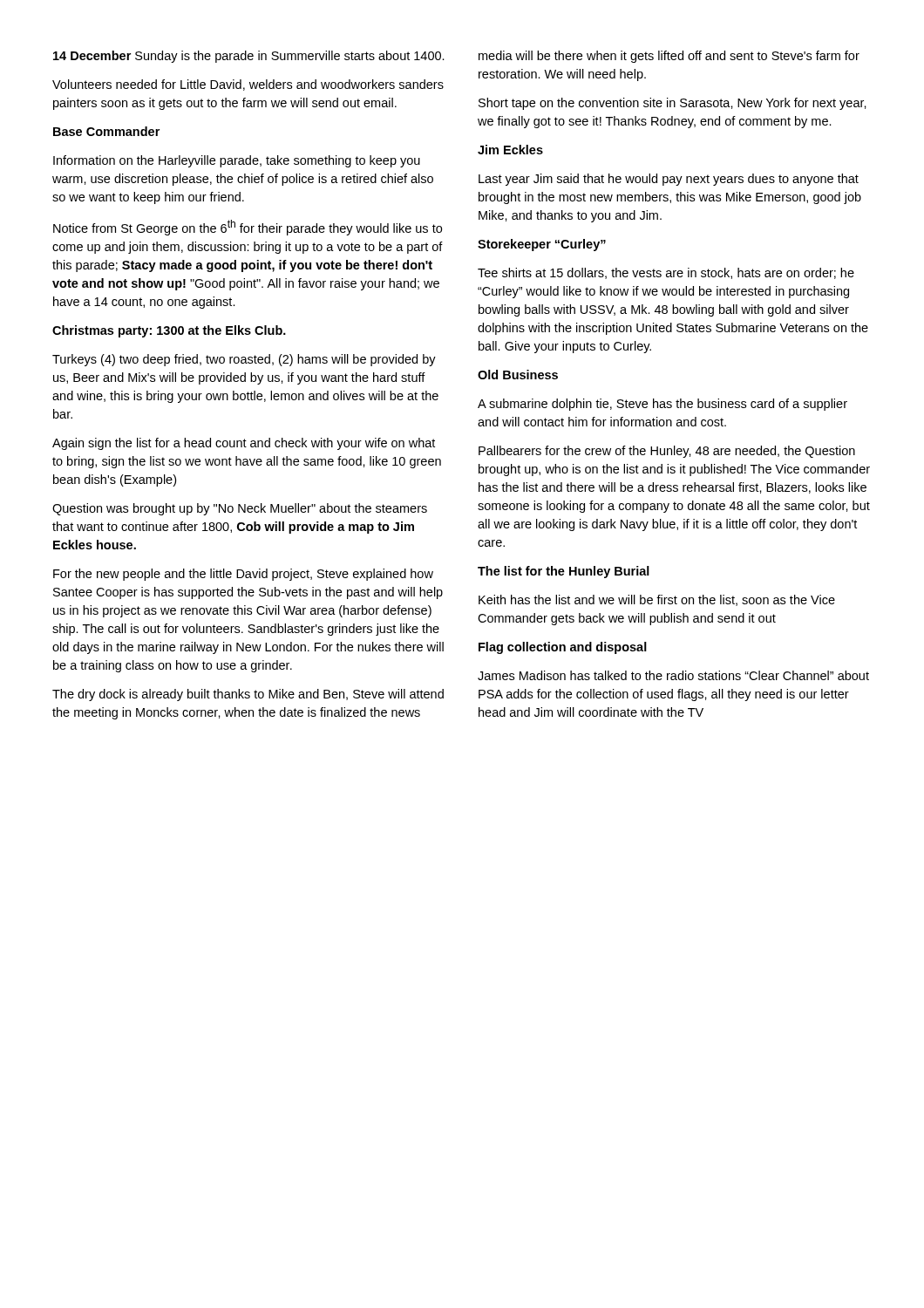
Task: Find the text block with the text "Information on the"
Action: [x=249, y=179]
